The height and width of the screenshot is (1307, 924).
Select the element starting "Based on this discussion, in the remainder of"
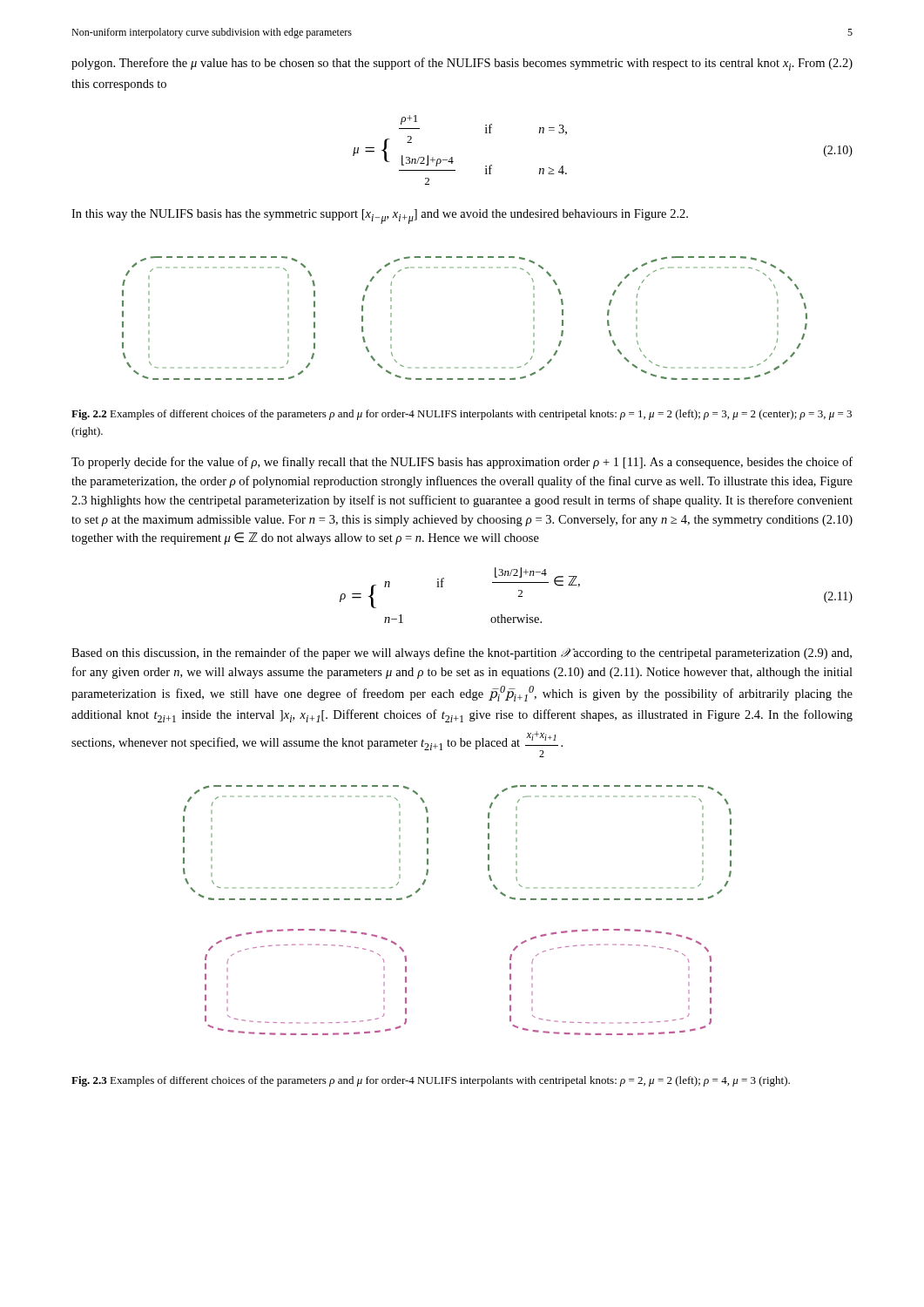(x=462, y=703)
